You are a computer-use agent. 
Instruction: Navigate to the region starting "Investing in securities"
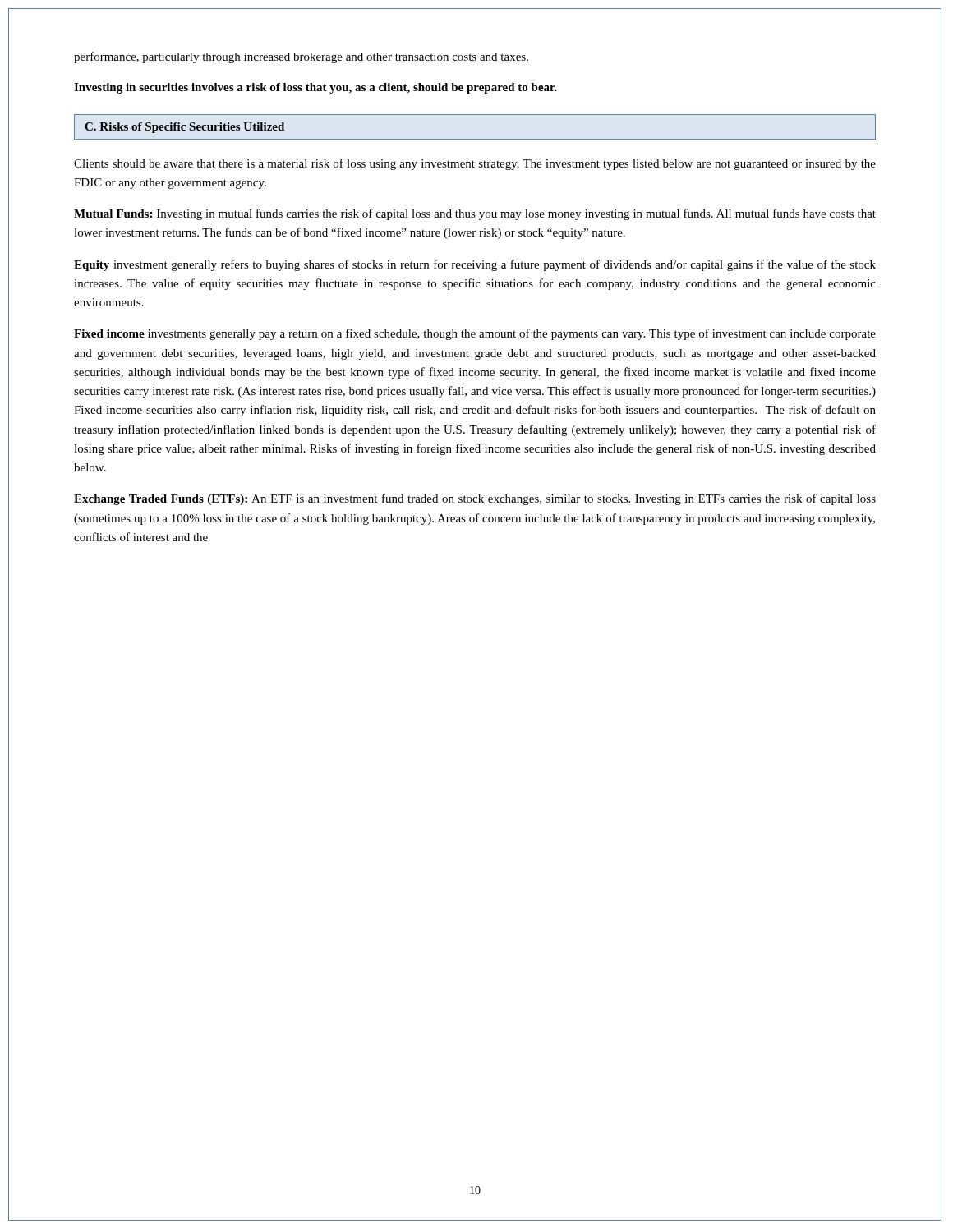coord(316,87)
